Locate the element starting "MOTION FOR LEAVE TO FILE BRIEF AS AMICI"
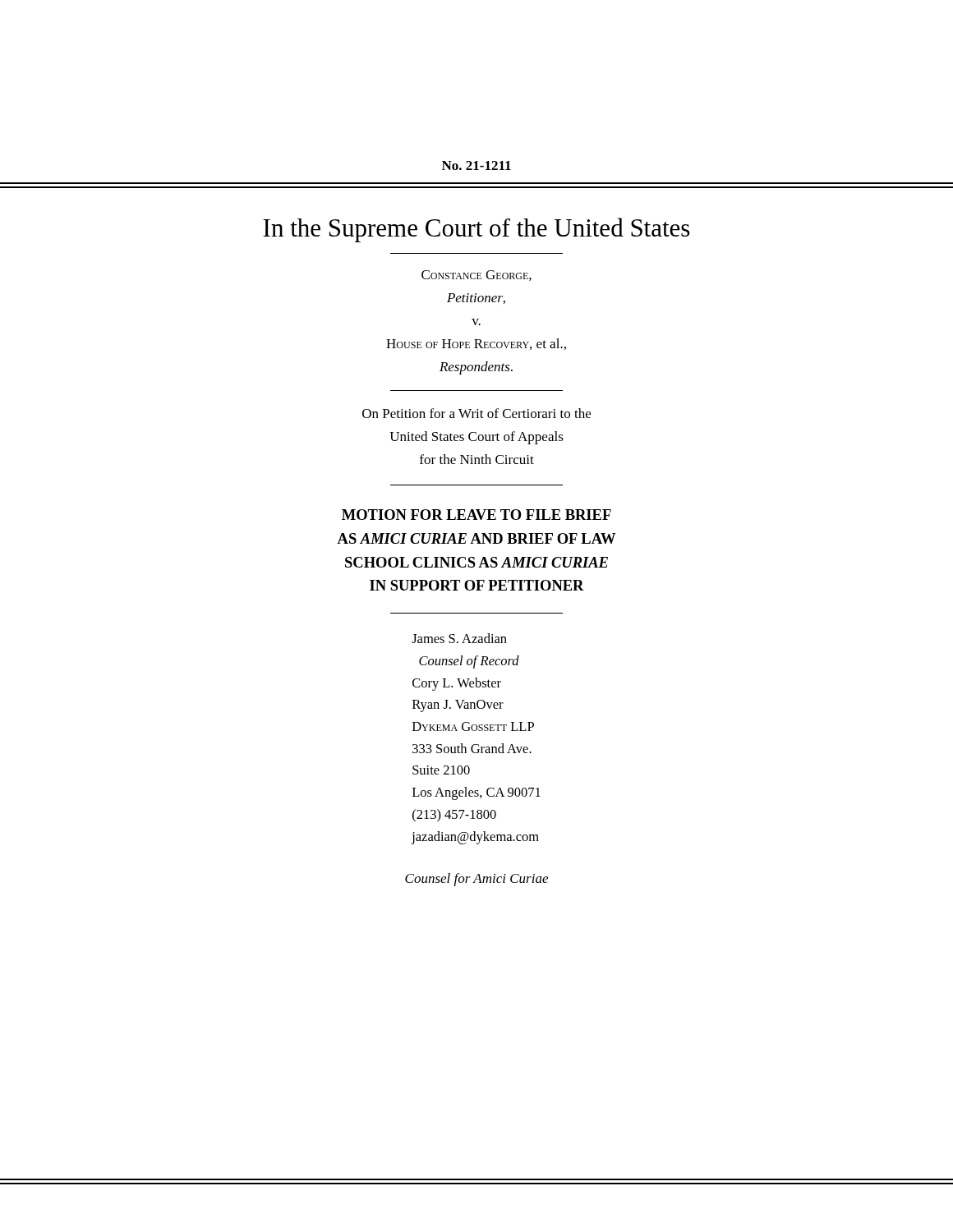 point(476,551)
